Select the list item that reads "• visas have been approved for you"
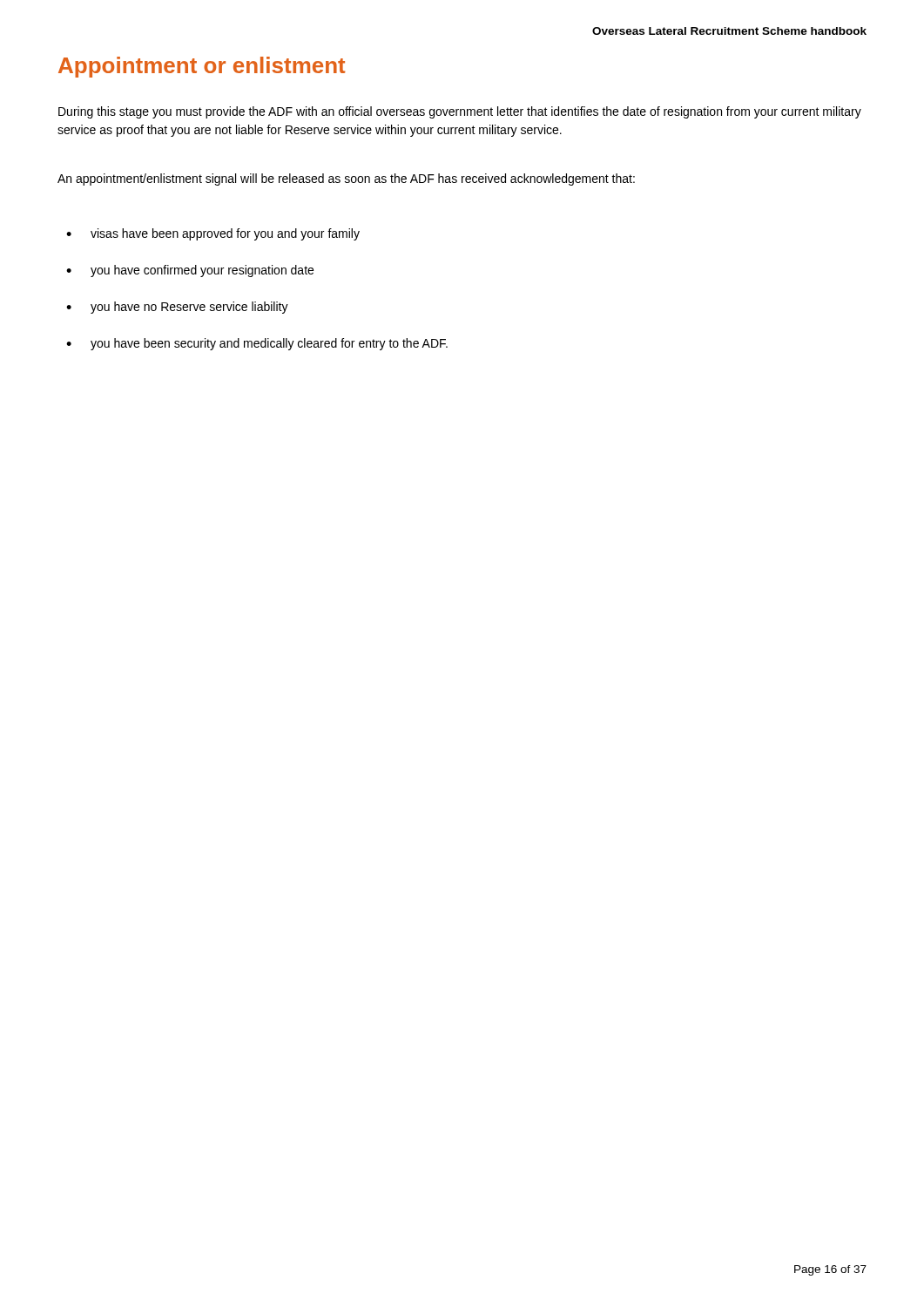Image resolution: width=924 pixels, height=1307 pixels. [213, 234]
